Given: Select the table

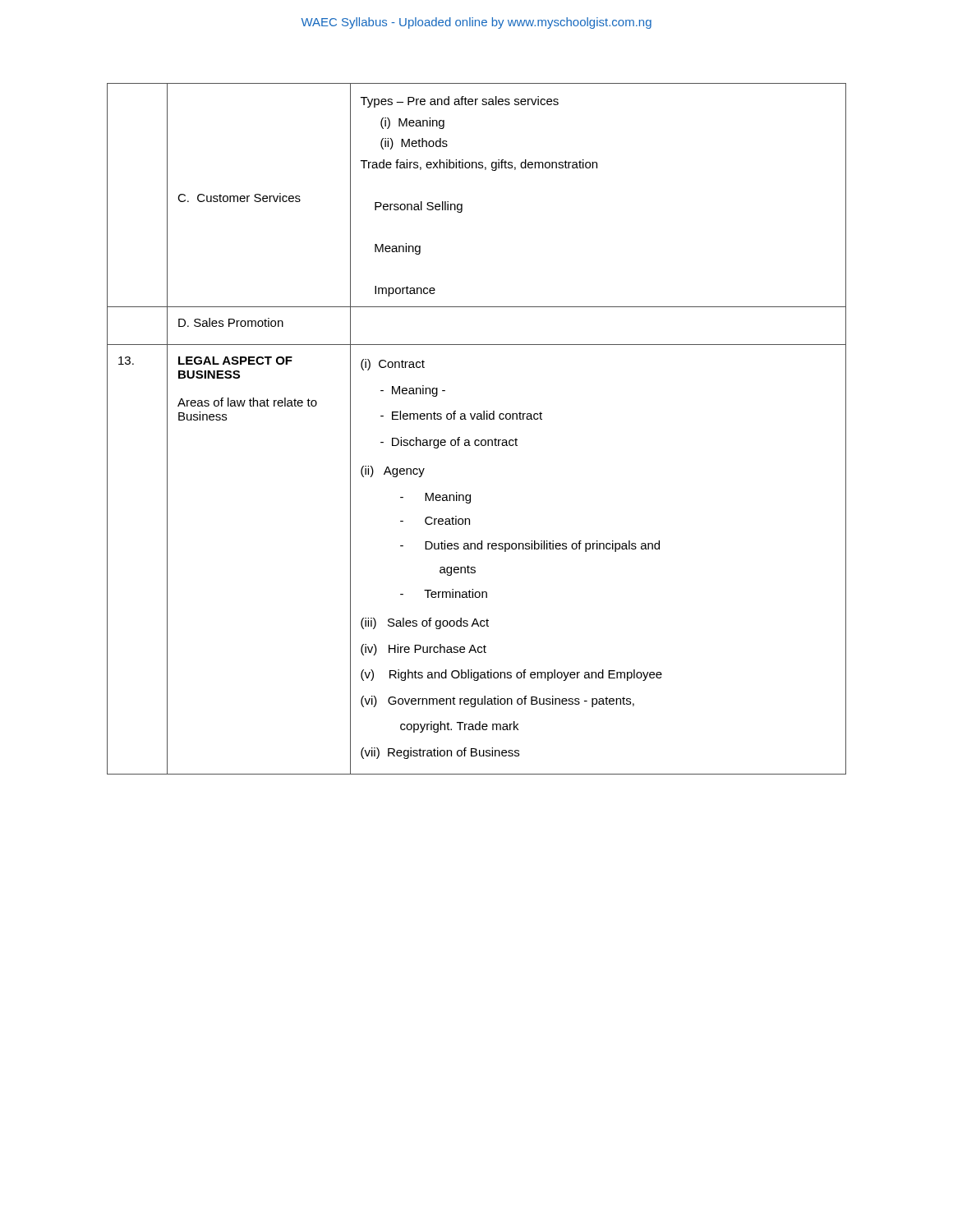Looking at the screenshot, I should (476, 417).
